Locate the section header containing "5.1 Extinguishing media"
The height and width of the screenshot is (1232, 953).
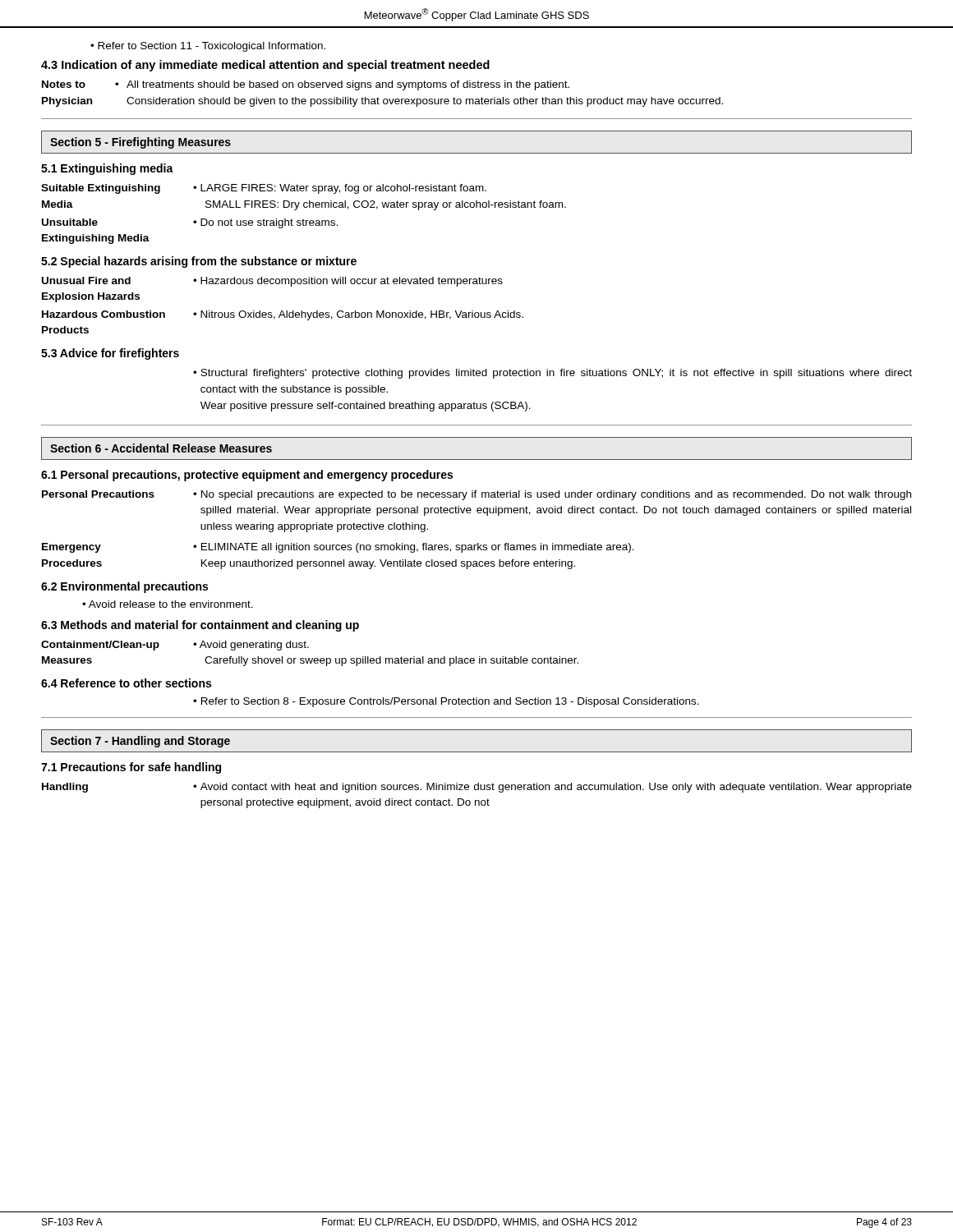107,169
